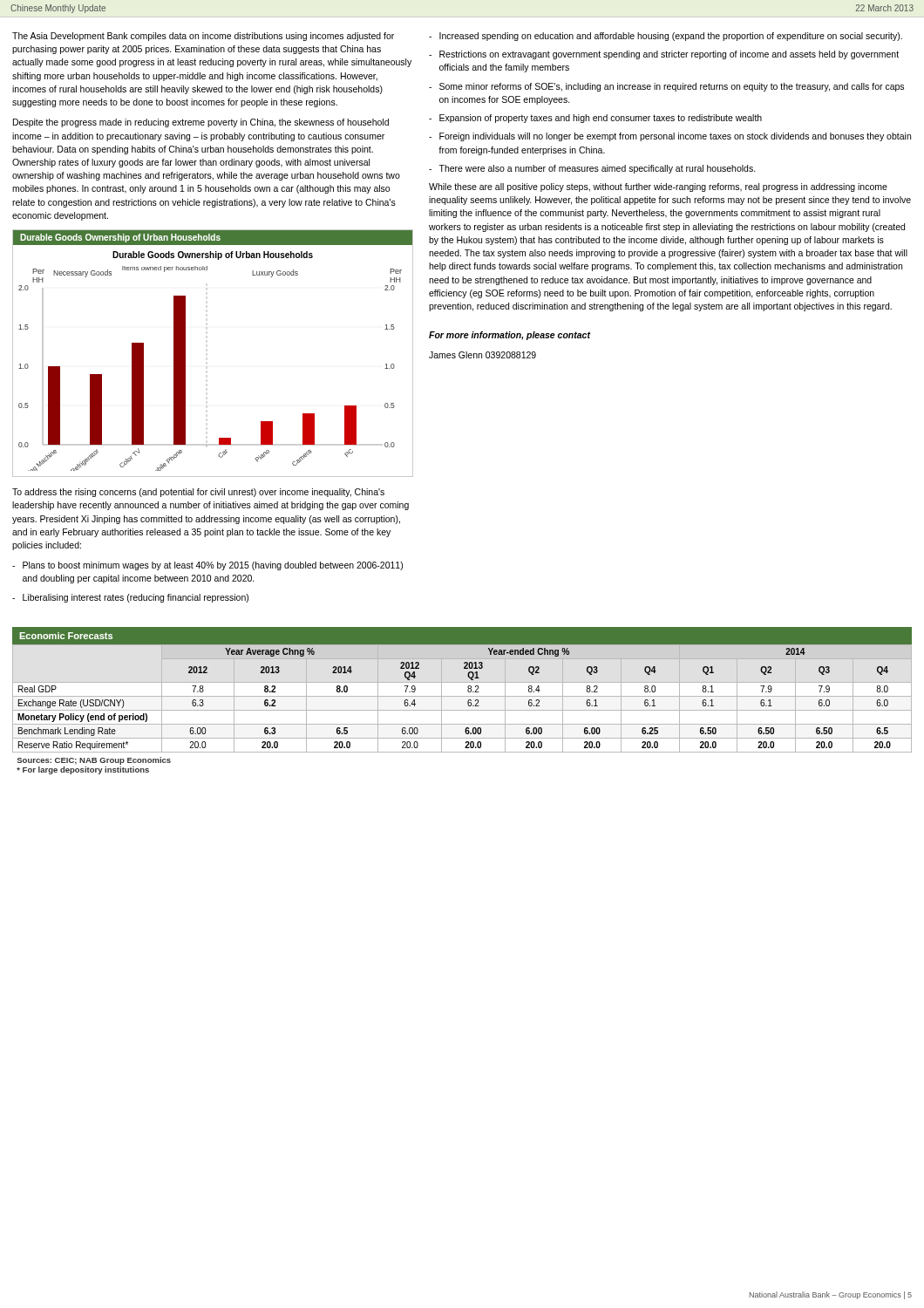Image resolution: width=924 pixels, height=1308 pixels.
Task: Click on the list item containing "Plans to boost"
Action: pyautogui.click(x=213, y=572)
